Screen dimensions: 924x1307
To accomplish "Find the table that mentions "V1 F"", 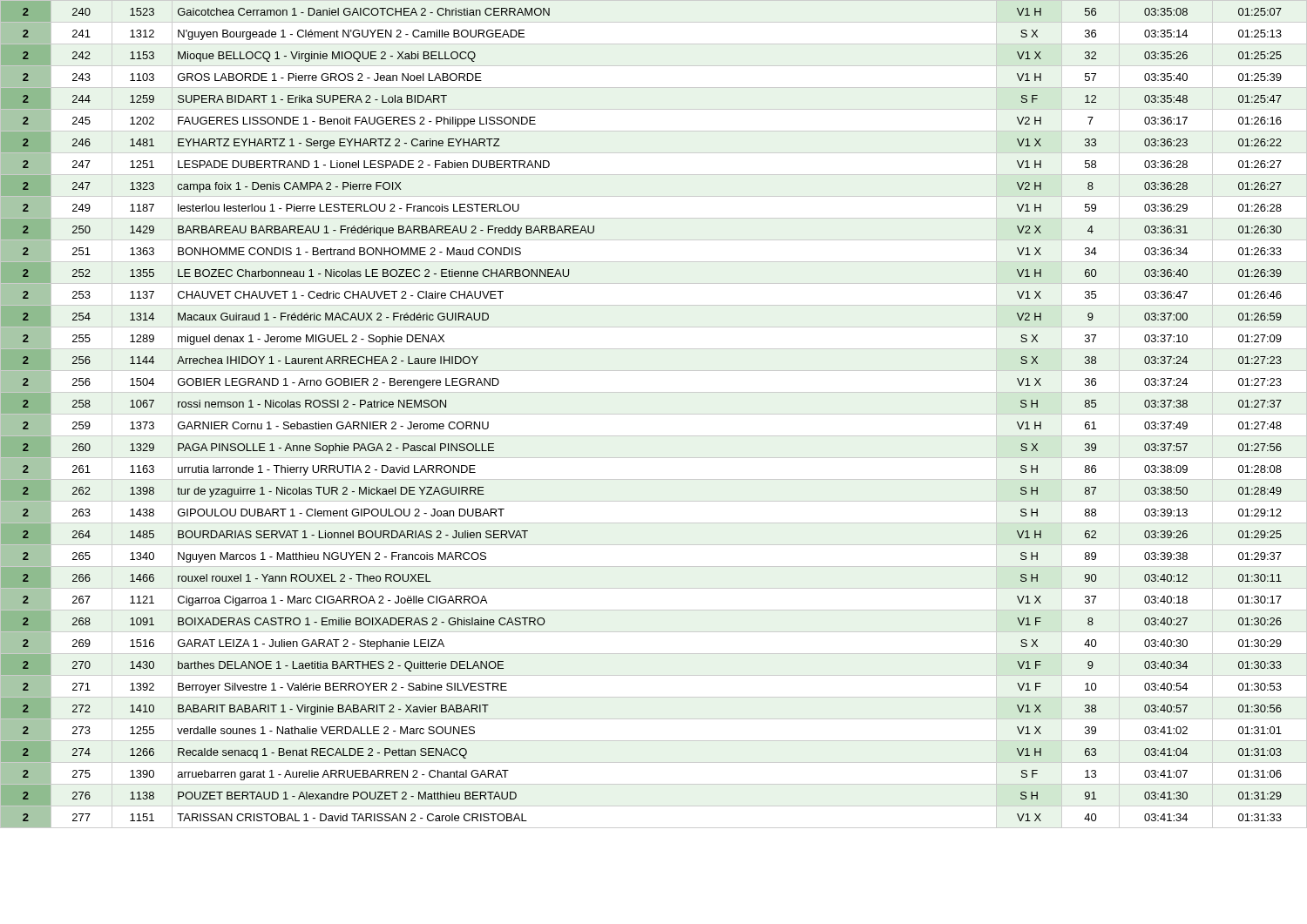I will point(654,414).
